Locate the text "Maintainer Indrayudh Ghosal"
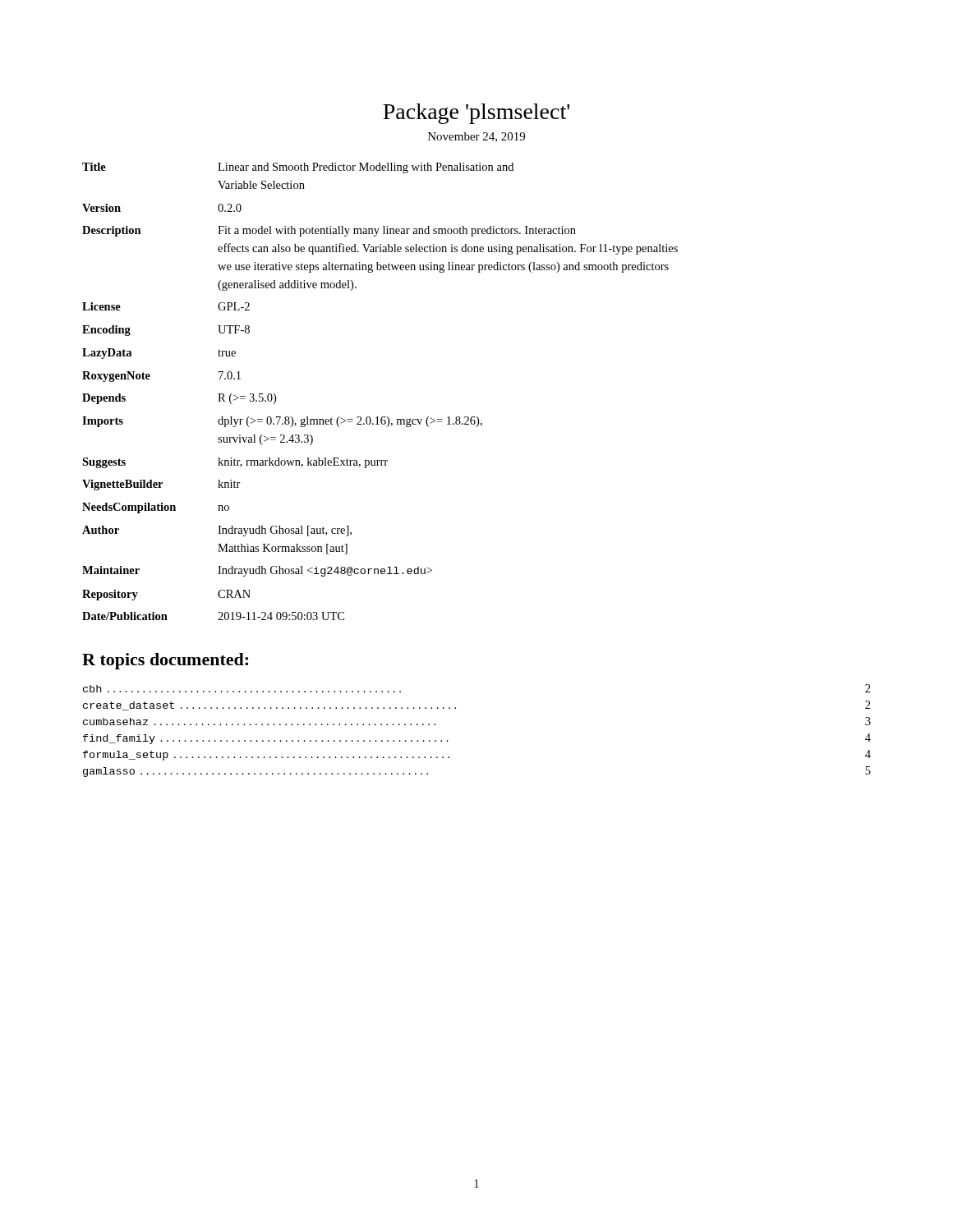This screenshot has width=953, height=1232. pos(257,571)
